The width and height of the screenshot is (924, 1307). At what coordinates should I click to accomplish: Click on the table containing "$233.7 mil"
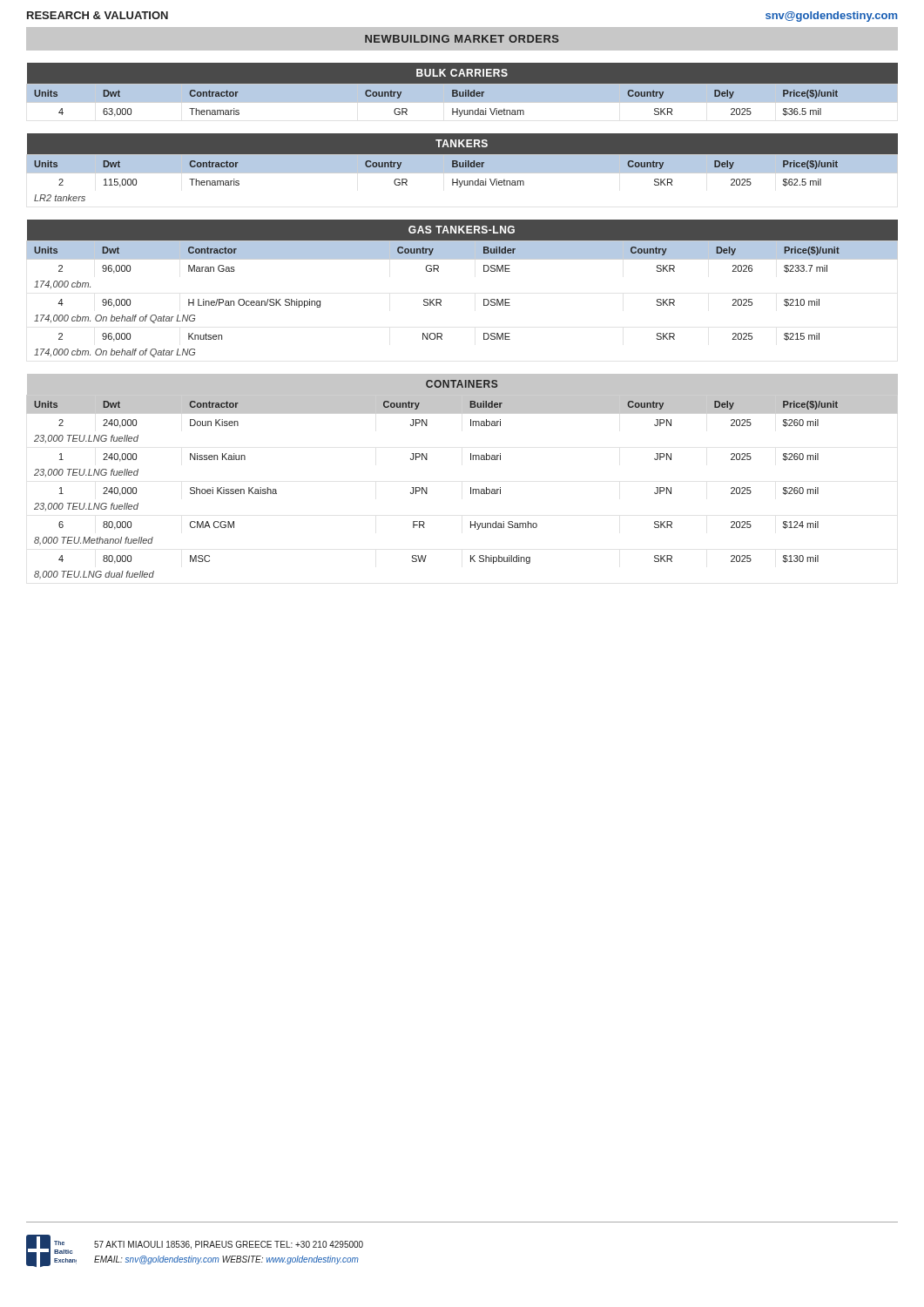462,291
